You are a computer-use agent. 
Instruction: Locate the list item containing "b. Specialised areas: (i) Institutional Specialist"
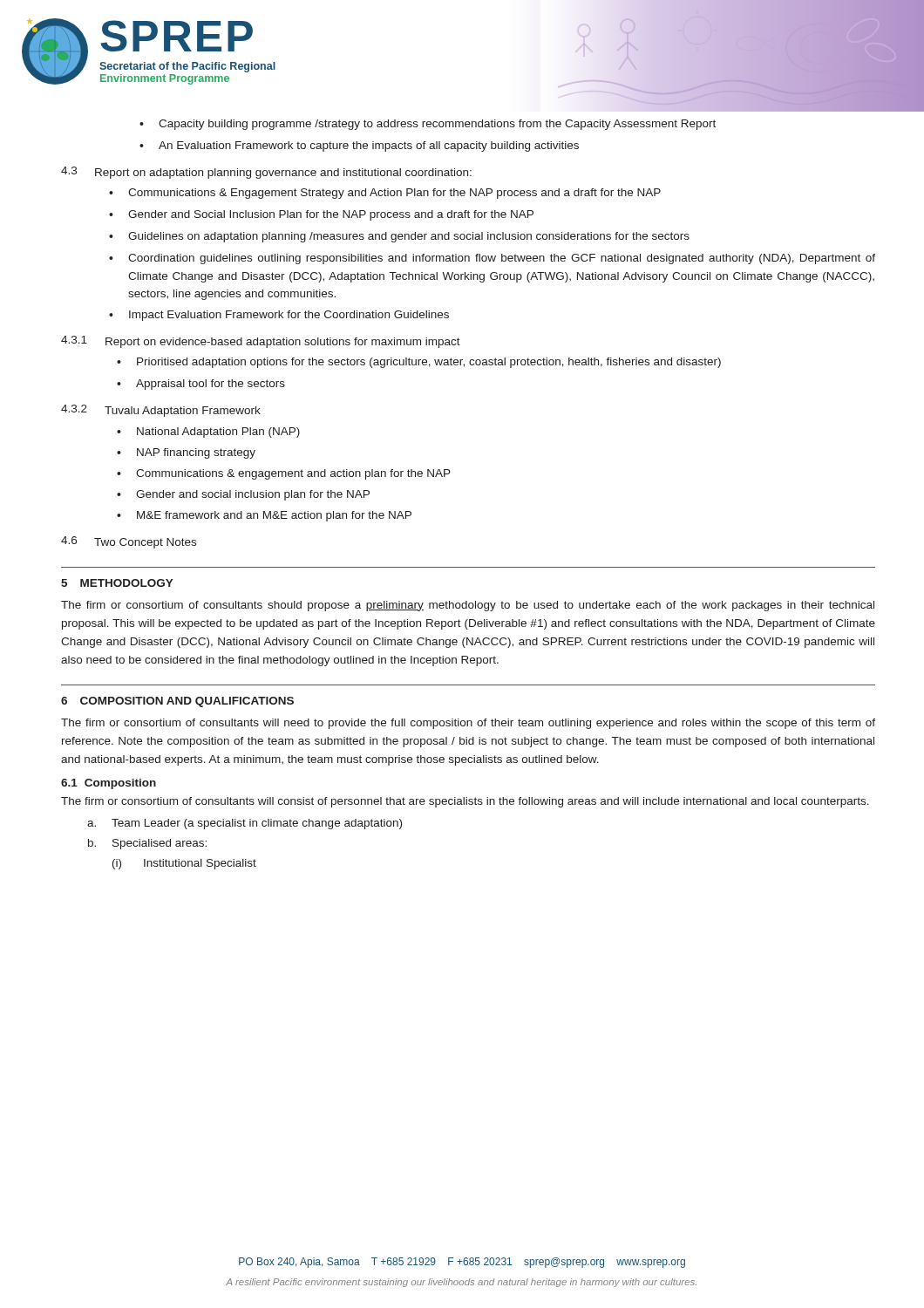[x=147, y=844]
